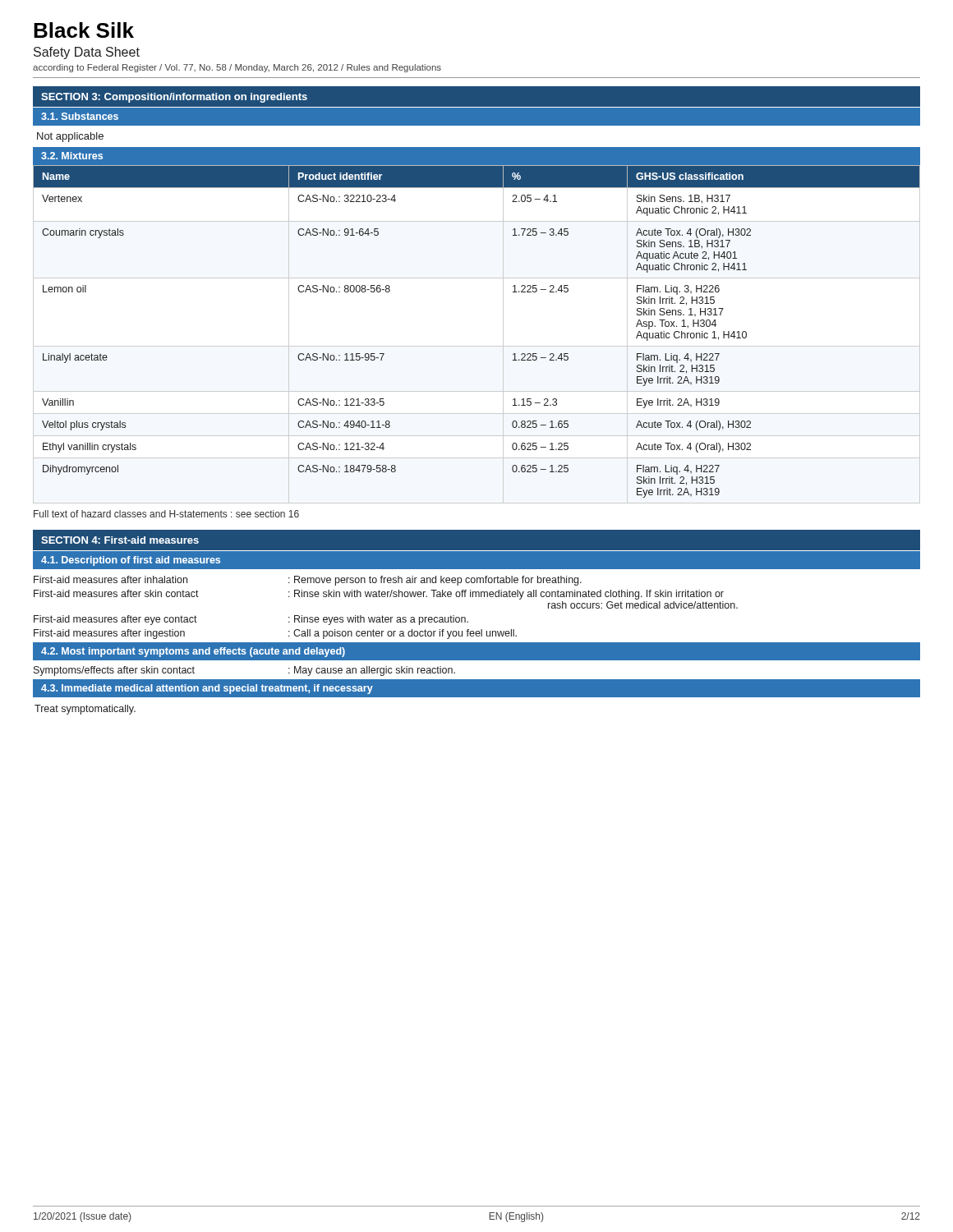Viewport: 953px width, 1232px height.
Task: Locate the section header containing "3.1. Substances"
Action: coord(476,117)
